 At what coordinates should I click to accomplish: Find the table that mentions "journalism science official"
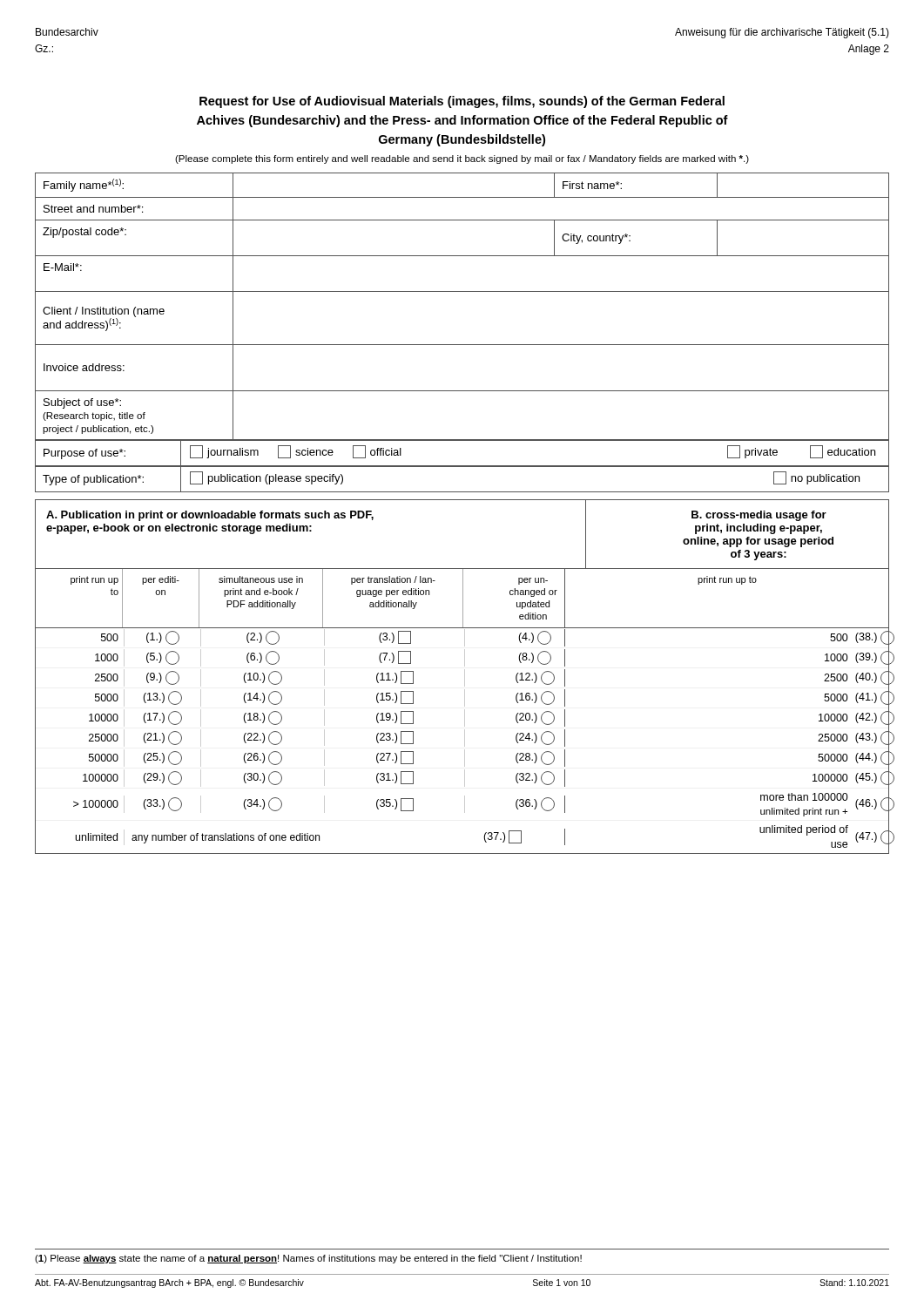[462, 453]
